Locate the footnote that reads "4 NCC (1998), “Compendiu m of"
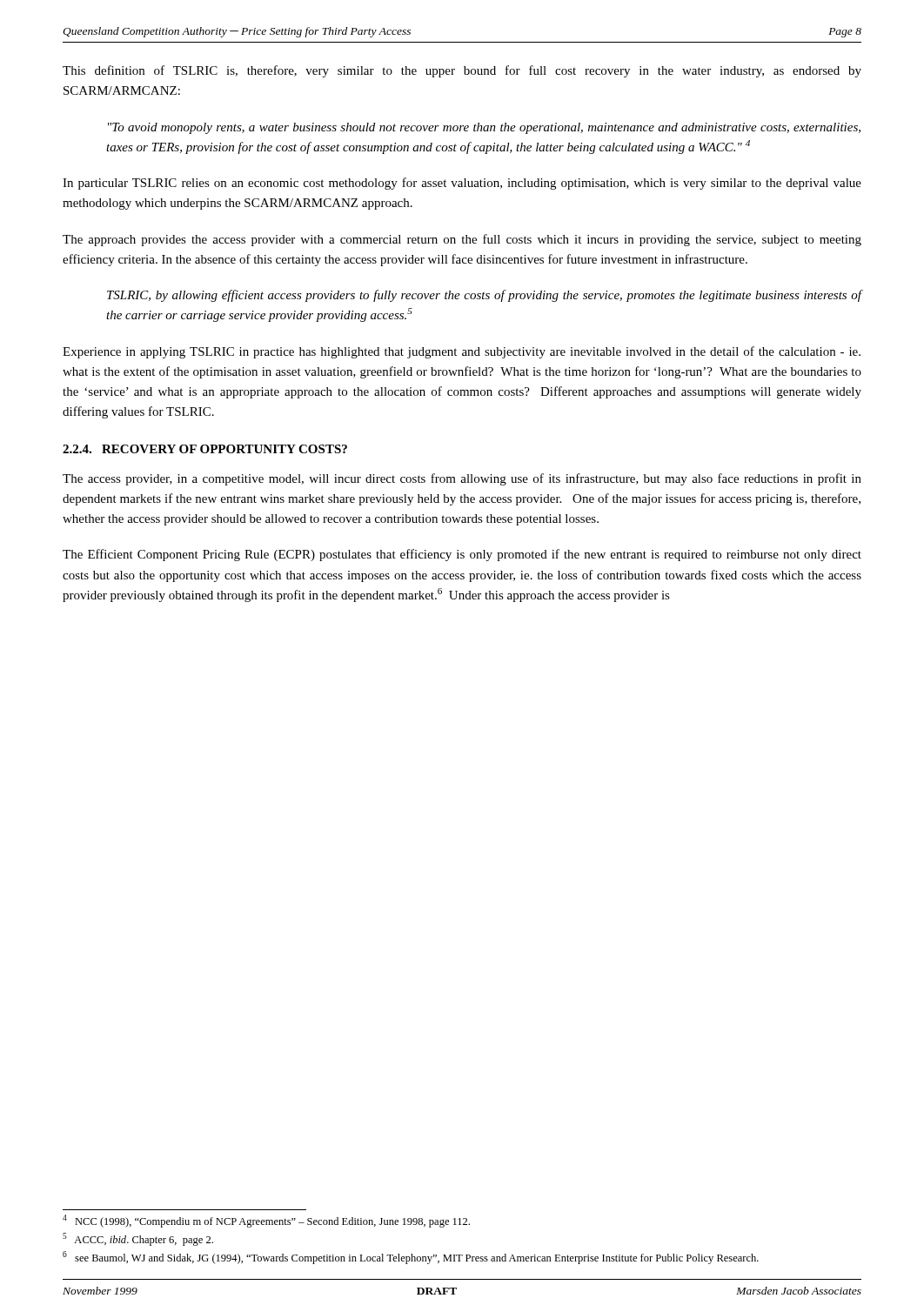Viewport: 924px width, 1305px height. [267, 1220]
